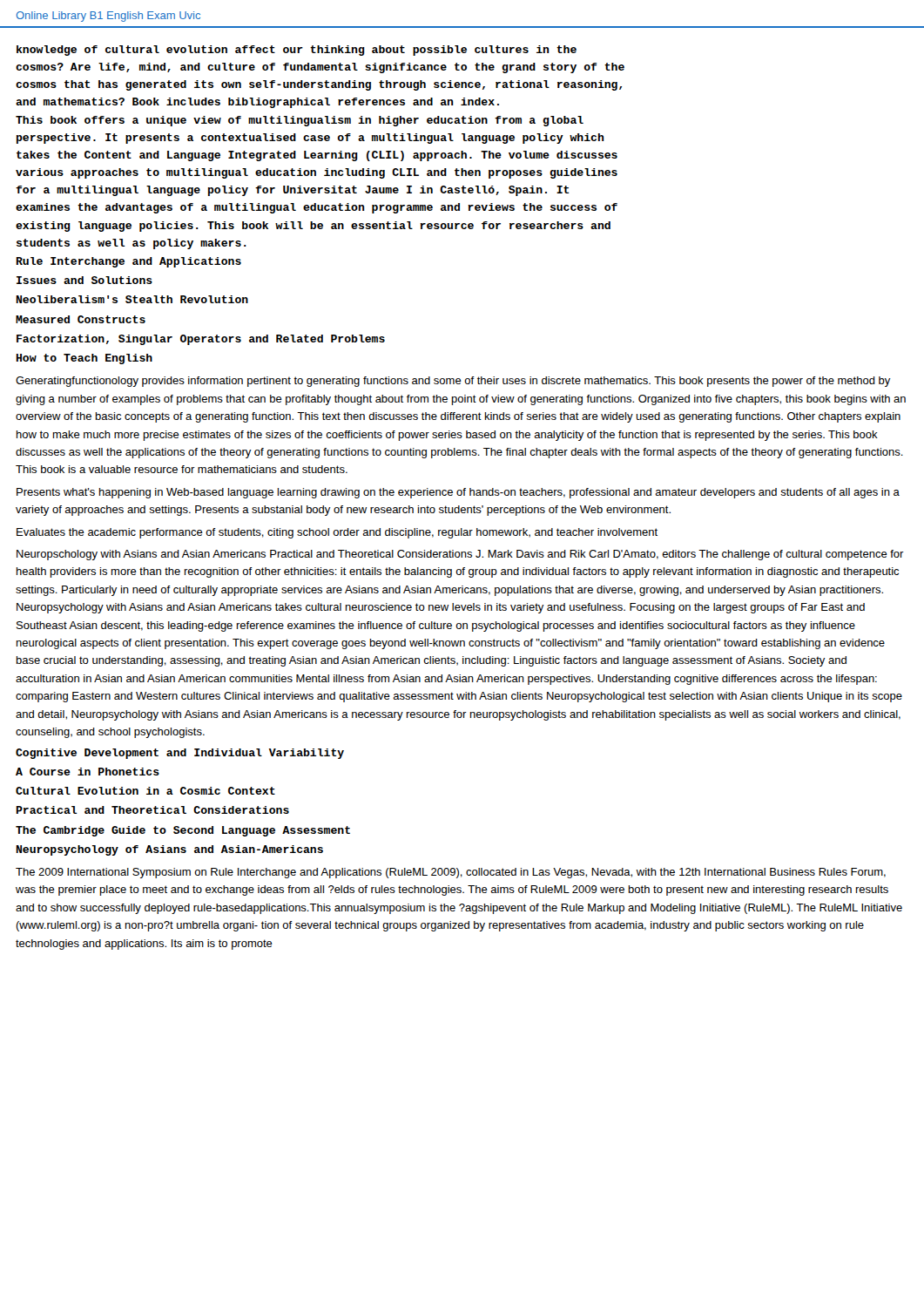Image resolution: width=924 pixels, height=1307 pixels.
Task: Click on the title containing "A Course in"
Action: coord(88,772)
